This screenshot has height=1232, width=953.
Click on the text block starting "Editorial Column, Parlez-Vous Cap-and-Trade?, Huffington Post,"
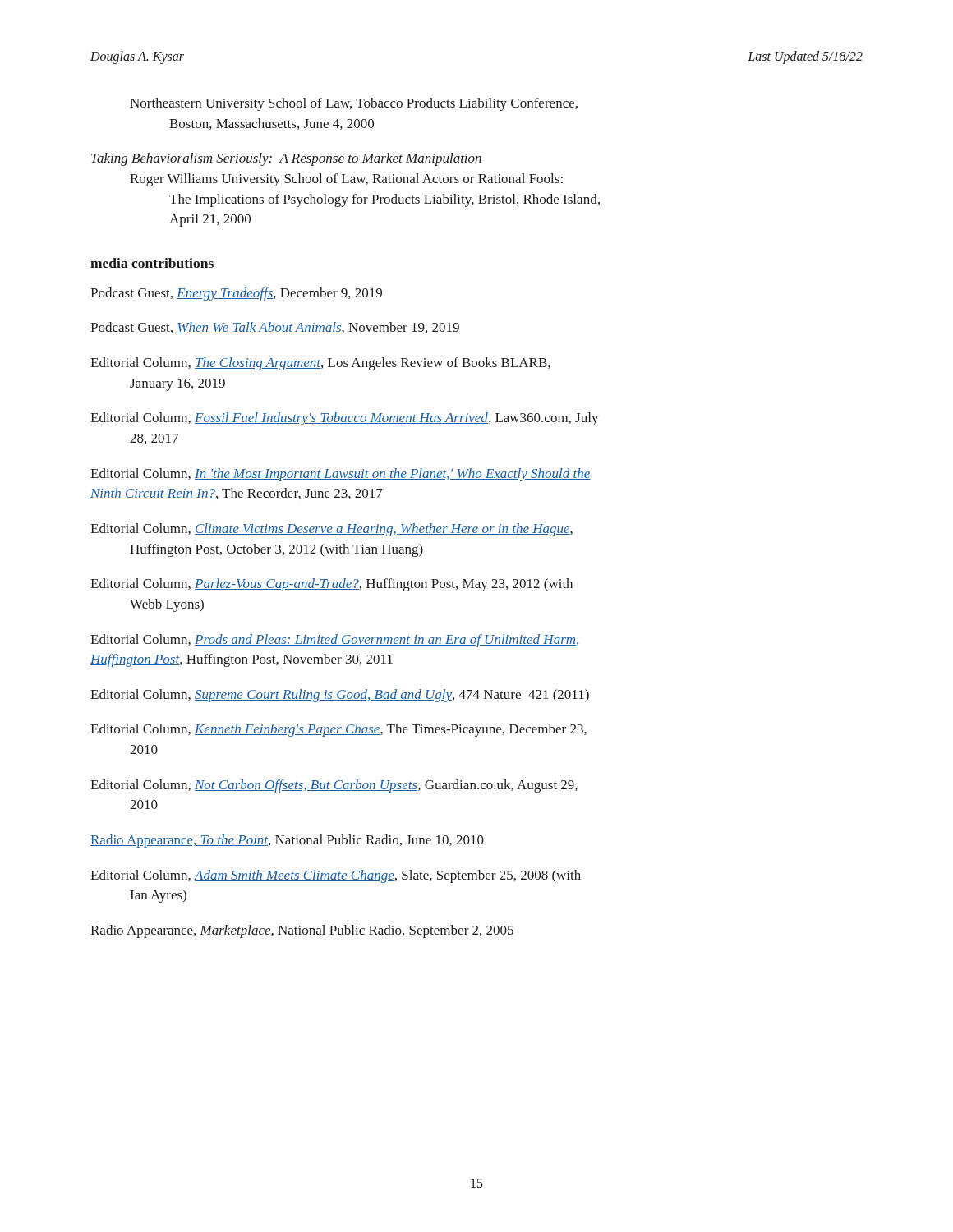point(476,595)
